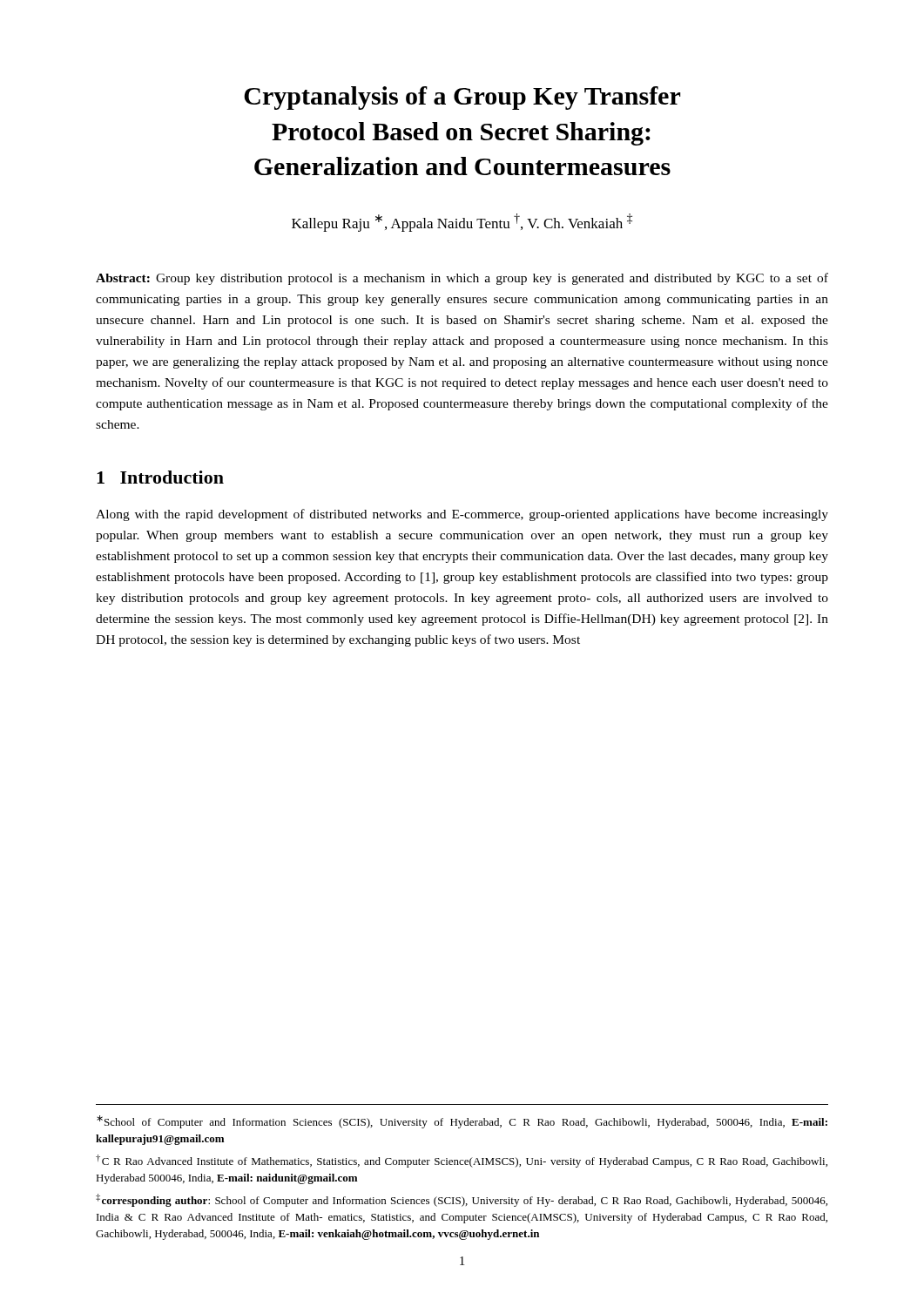Viewport: 924px width, 1307px height.
Task: Select the title
Action: pos(462,131)
